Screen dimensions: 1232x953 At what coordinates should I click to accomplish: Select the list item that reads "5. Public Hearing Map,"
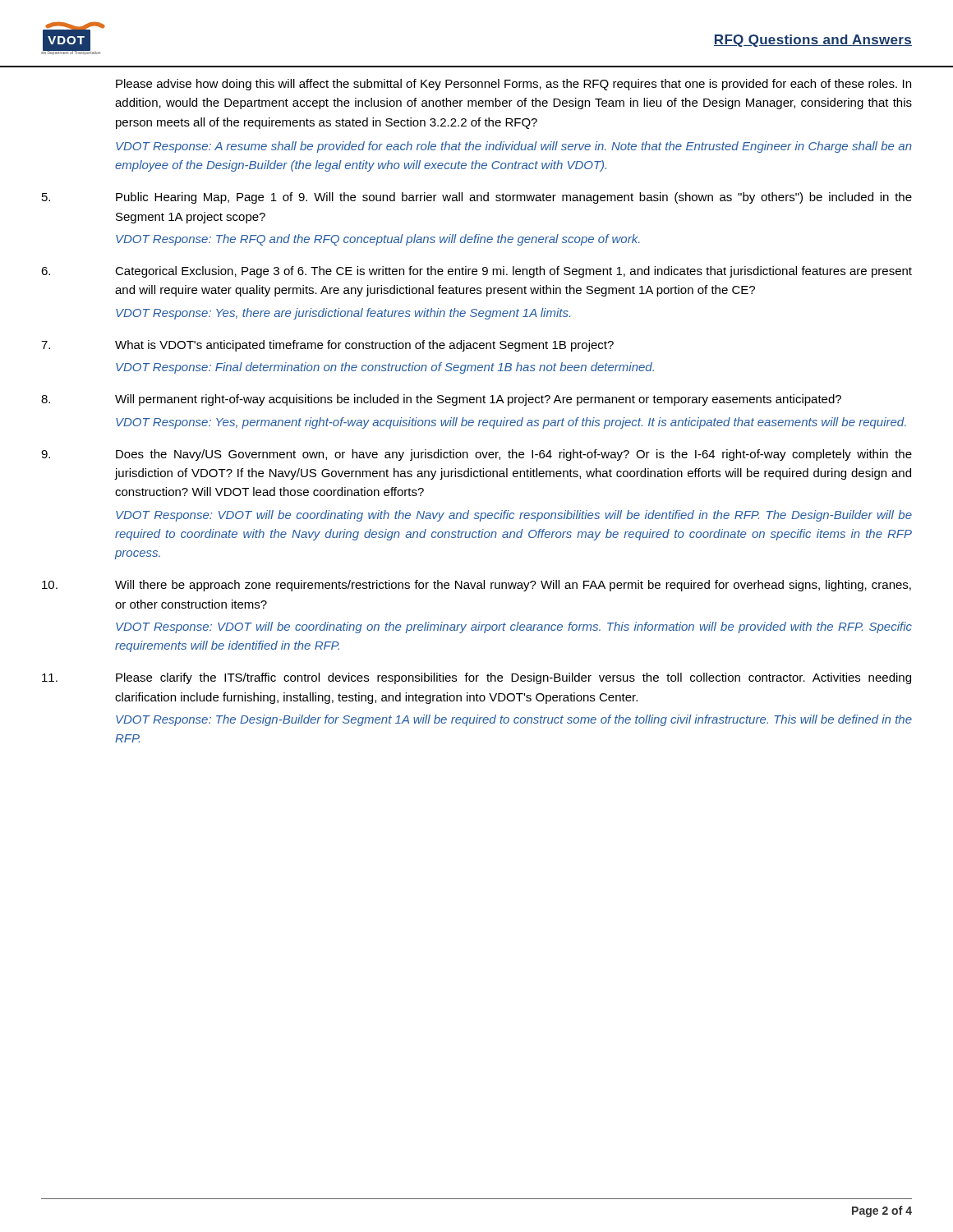pyautogui.click(x=477, y=198)
